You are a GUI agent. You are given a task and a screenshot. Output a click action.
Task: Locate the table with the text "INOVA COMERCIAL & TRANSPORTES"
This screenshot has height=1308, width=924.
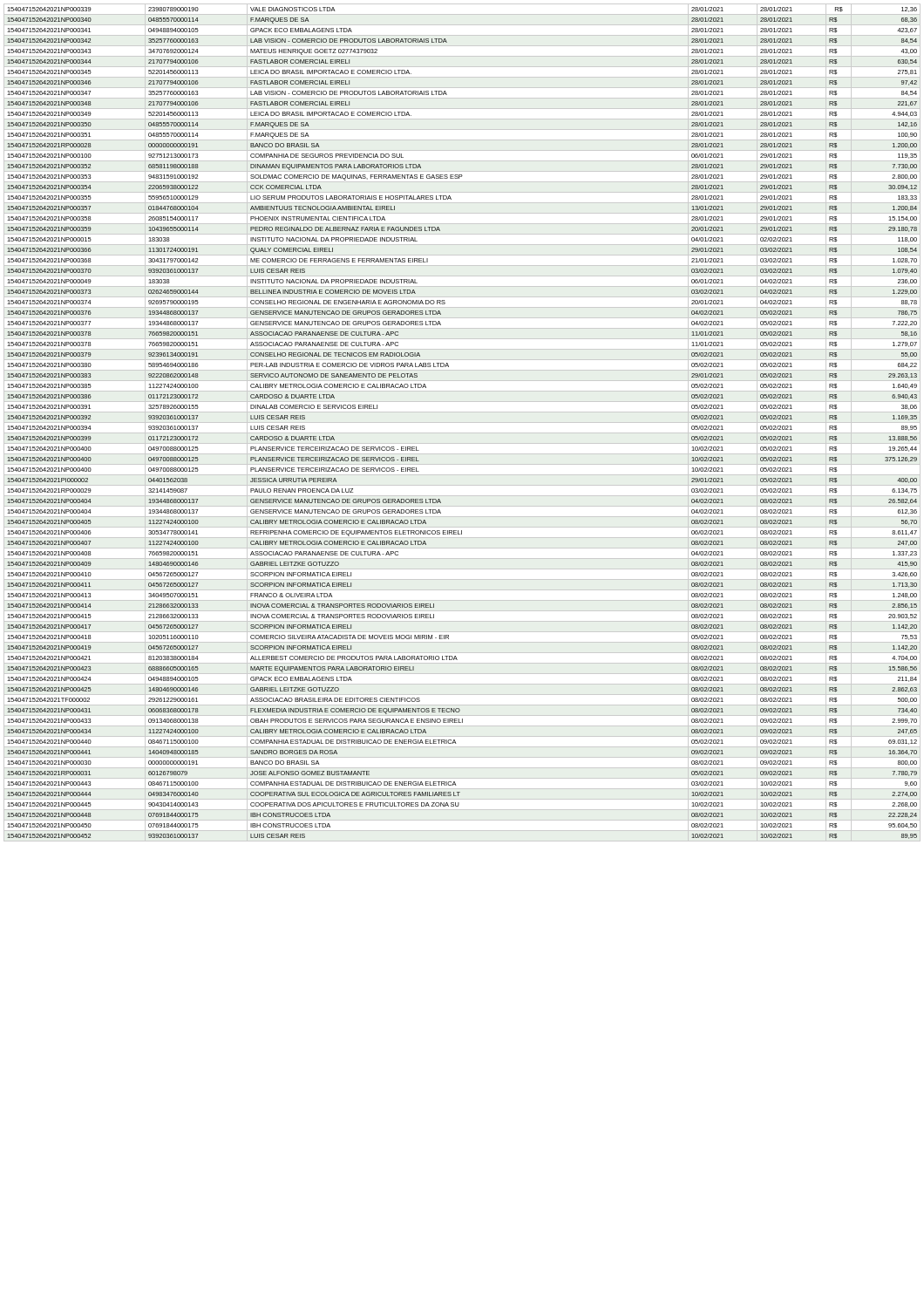(462, 654)
